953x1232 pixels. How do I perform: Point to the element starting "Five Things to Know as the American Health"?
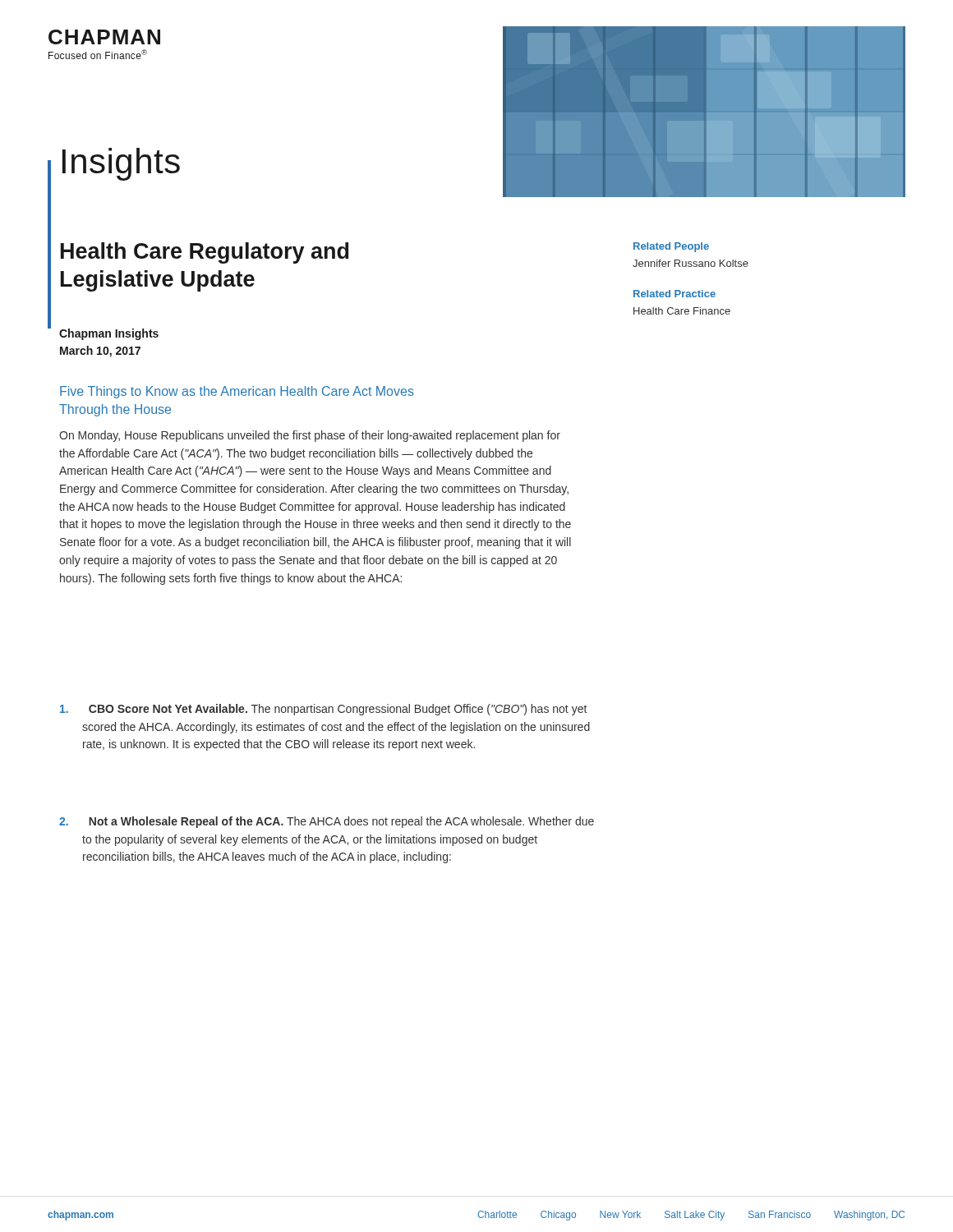pyautogui.click(x=237, y=400)
